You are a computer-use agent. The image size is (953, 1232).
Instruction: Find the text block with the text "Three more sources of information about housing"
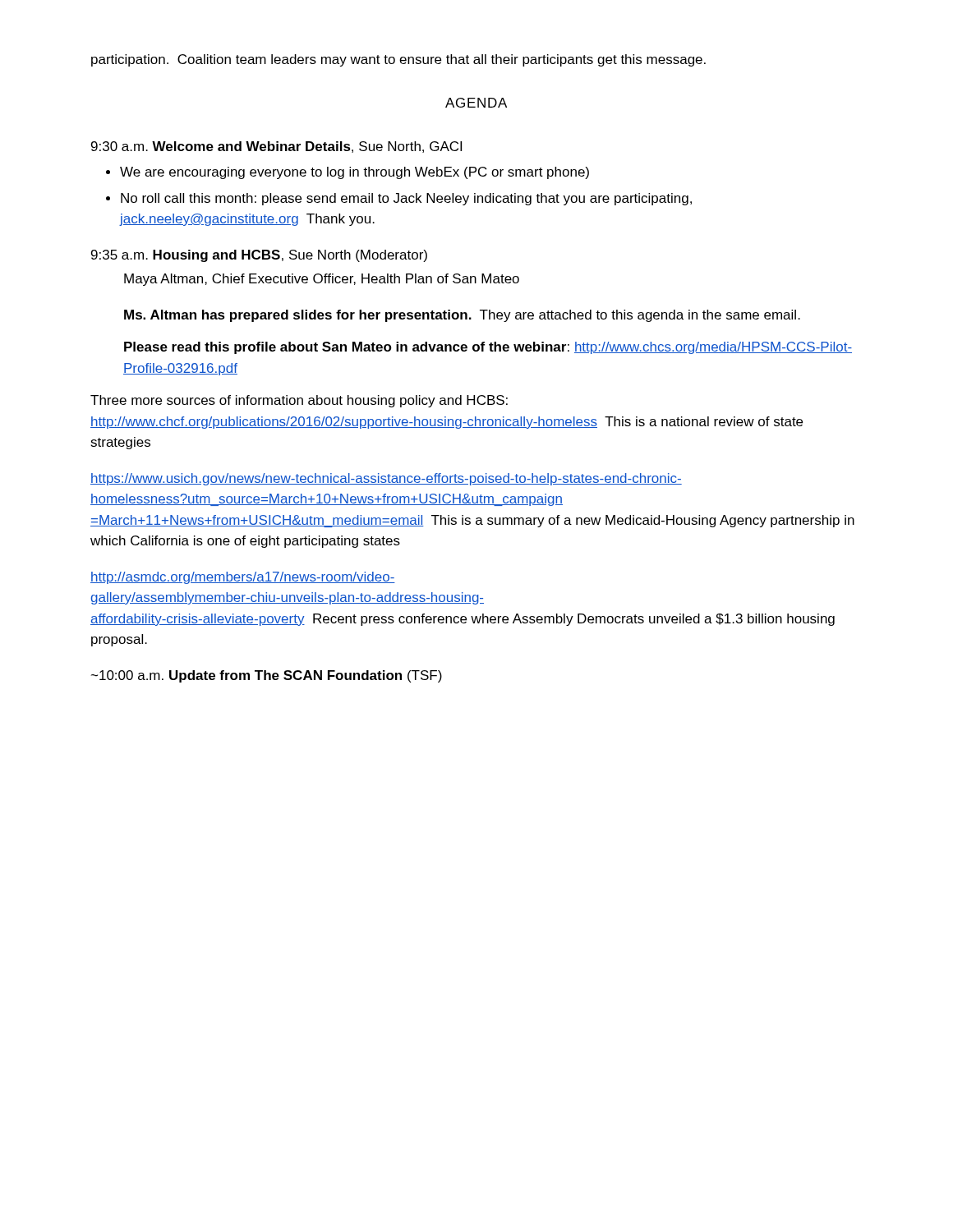[x=447, y=421]
